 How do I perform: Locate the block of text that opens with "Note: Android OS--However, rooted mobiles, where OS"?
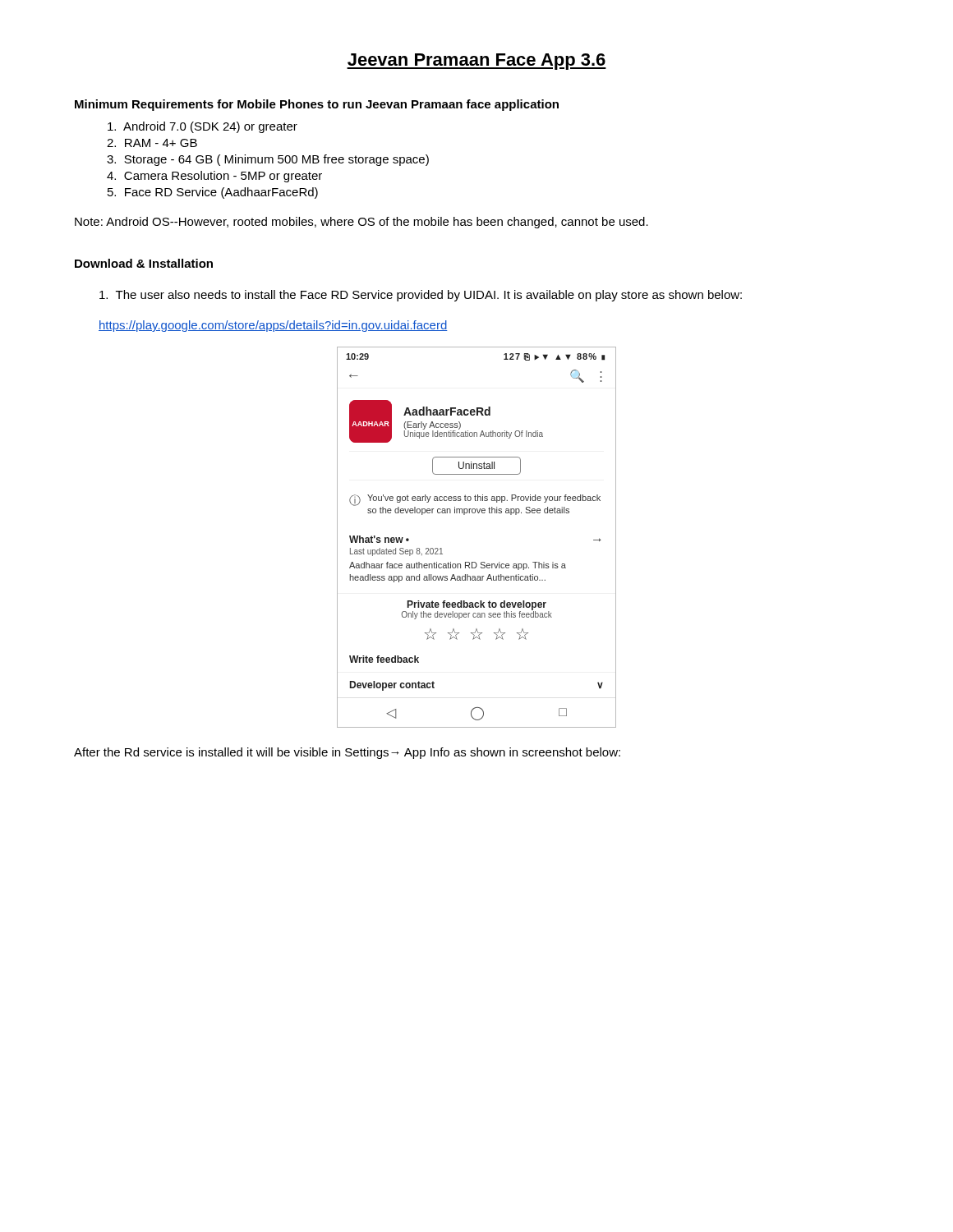(x=361, y=221)
